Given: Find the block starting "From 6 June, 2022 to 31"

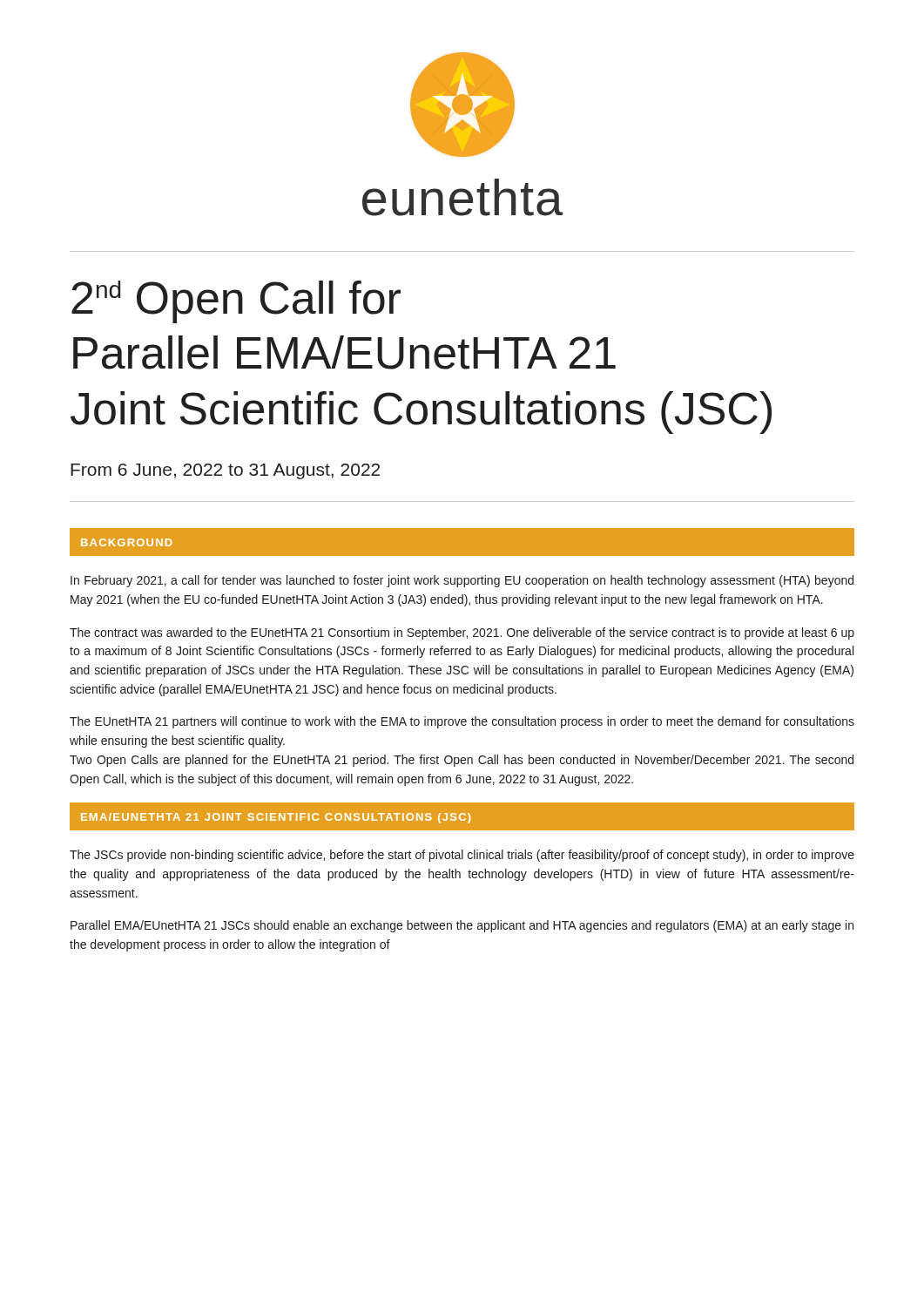Looking at the screenshot, I should click(225, 469).
